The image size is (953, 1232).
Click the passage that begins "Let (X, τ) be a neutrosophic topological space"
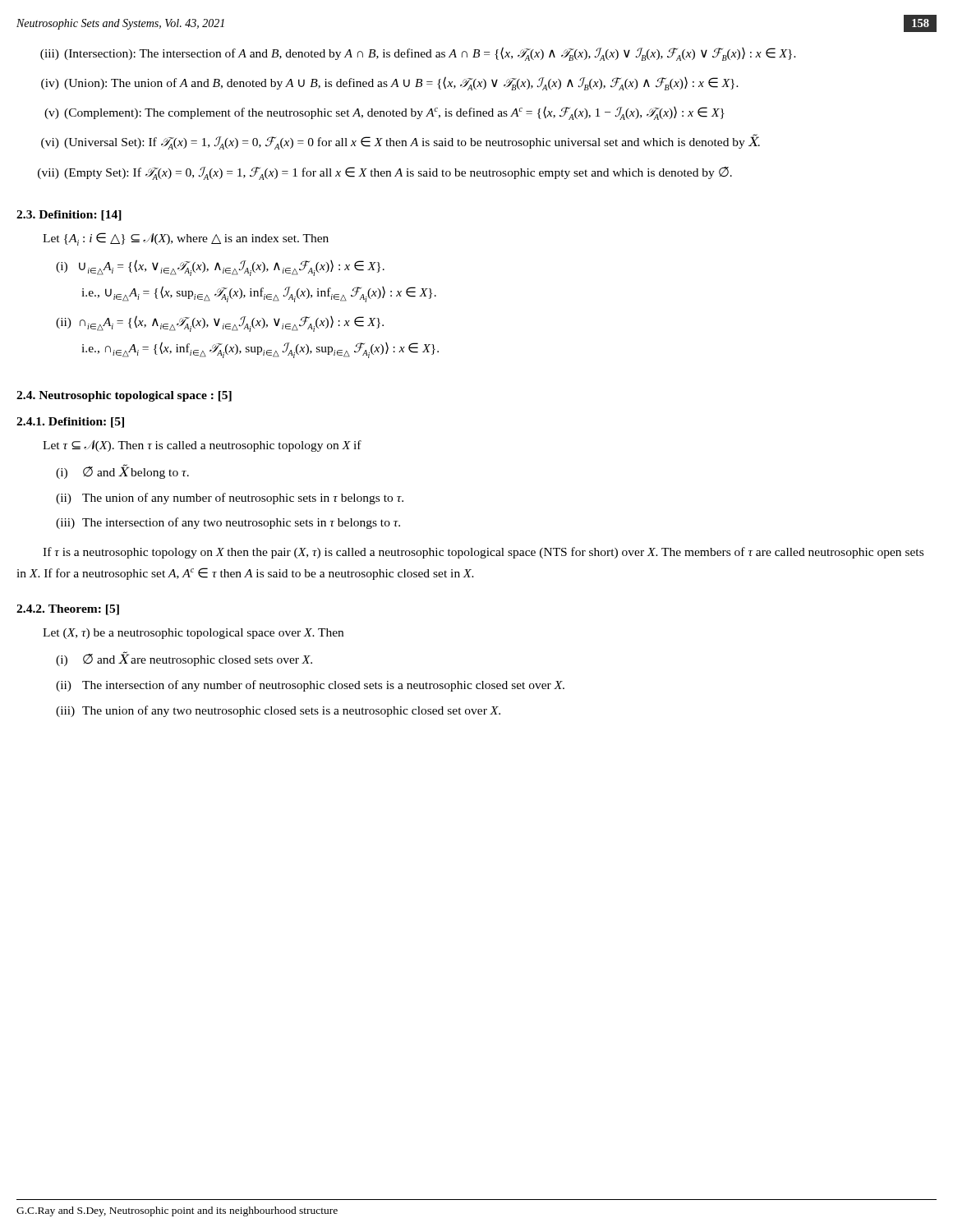click(x=193, y=632)
